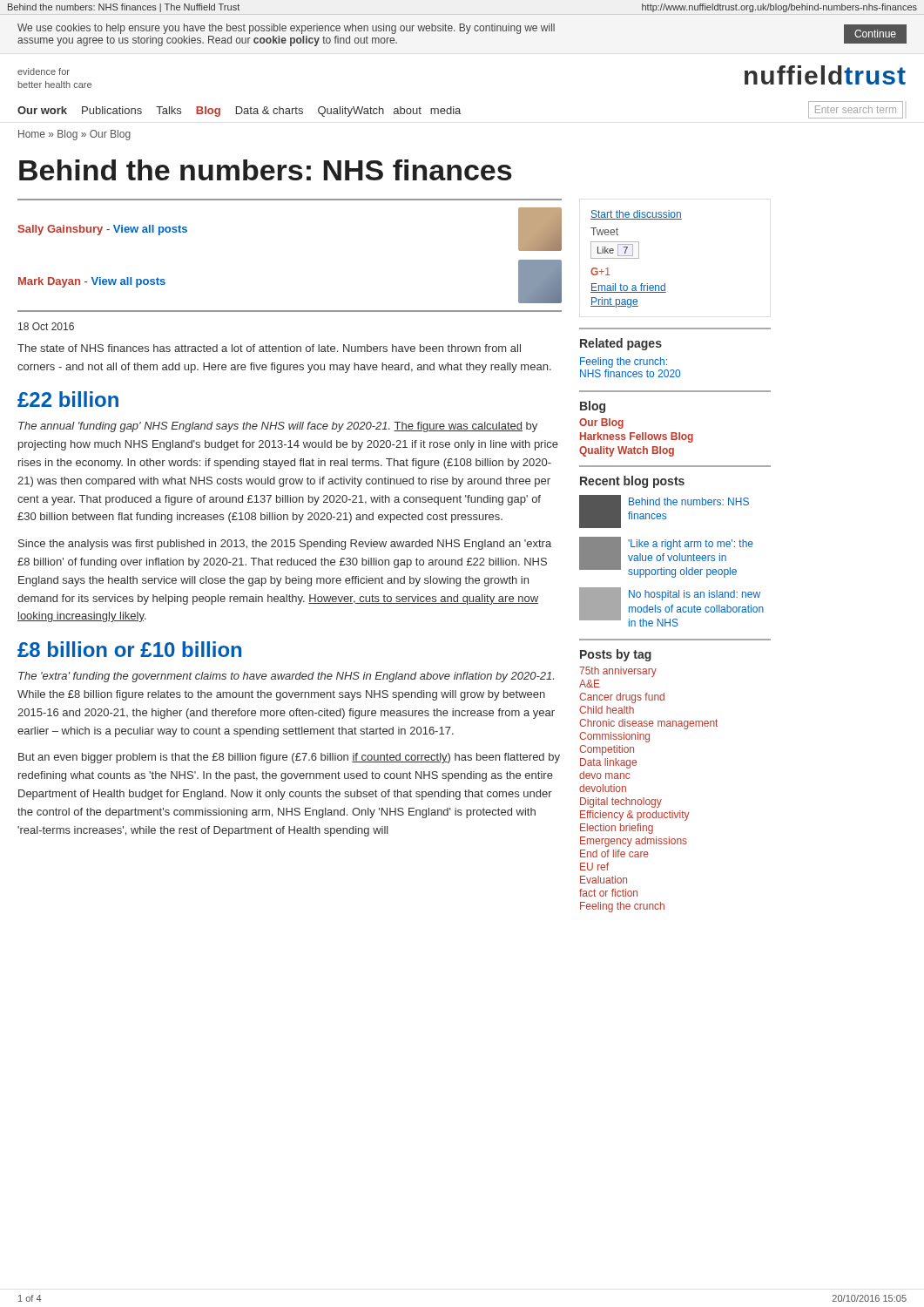This screenshot has height=1307, width=924.
Task: Select the text starting "Recent blog posts Behind the"
Action: [675, 552]
